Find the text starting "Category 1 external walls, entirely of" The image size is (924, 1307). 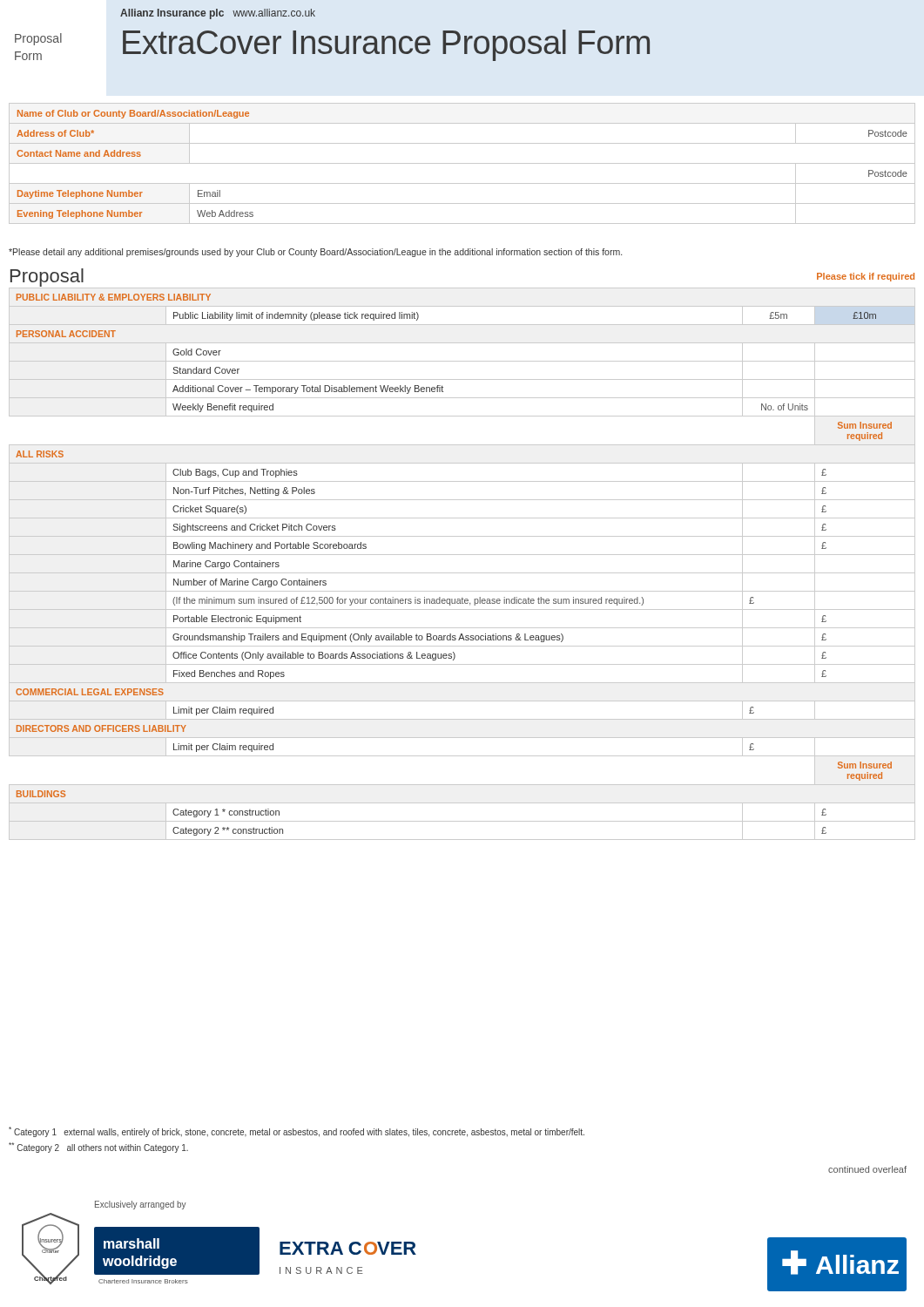click(x=297, y=1139)
